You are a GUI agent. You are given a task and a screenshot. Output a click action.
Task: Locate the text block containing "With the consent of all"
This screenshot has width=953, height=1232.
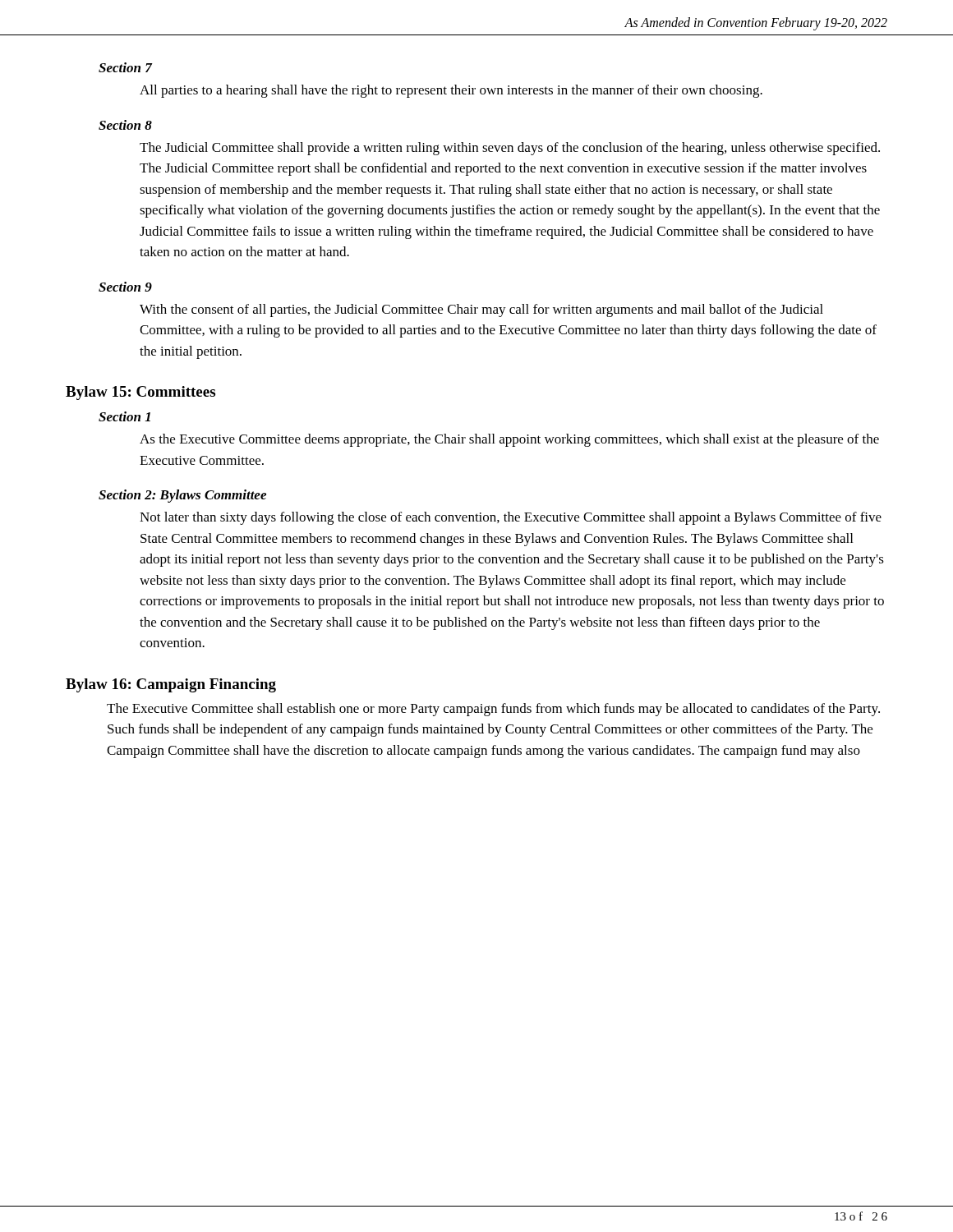508,330
